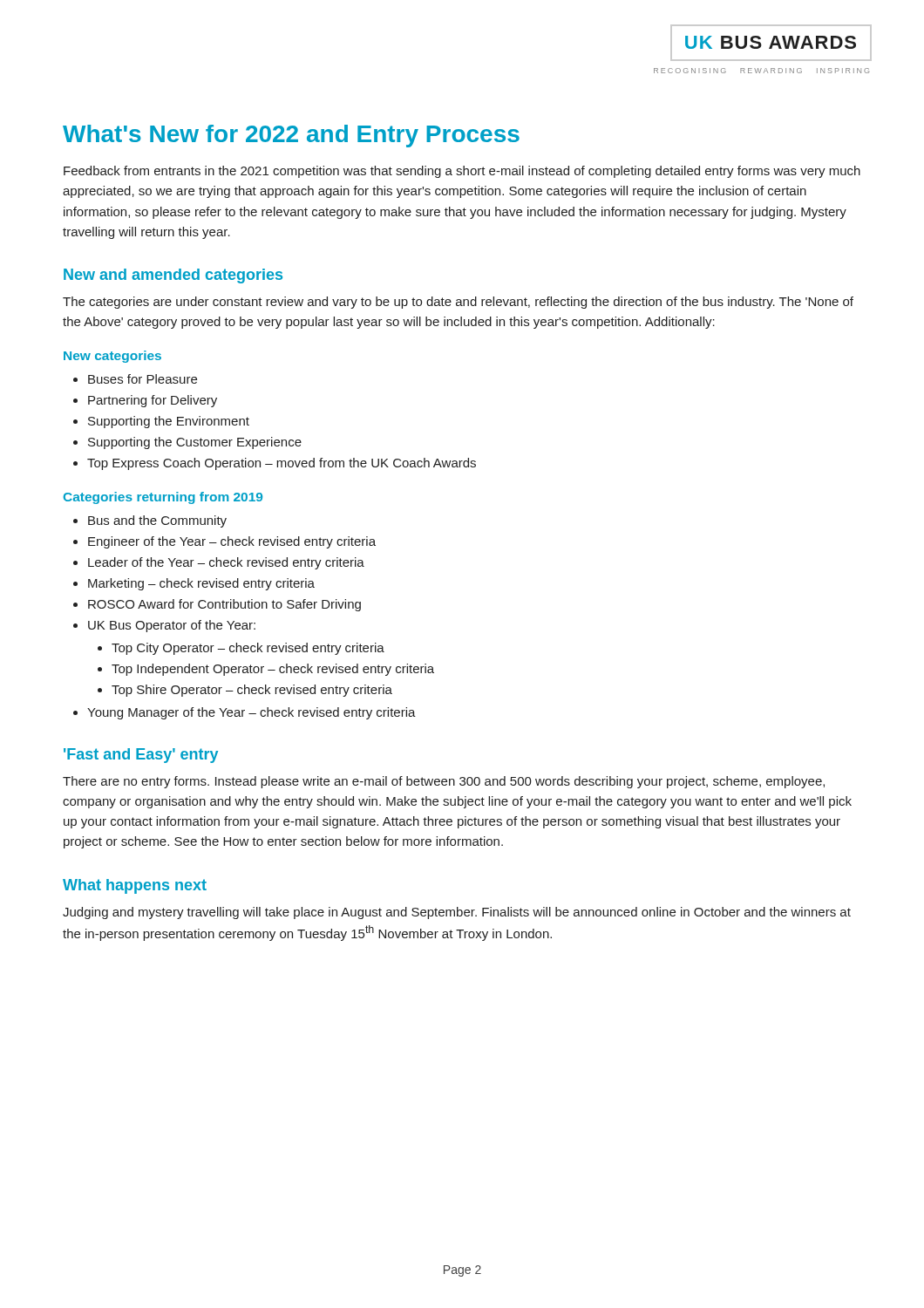
Task: Point to the element starting "Engineer of the"
Action: click(x=224, y=542)
